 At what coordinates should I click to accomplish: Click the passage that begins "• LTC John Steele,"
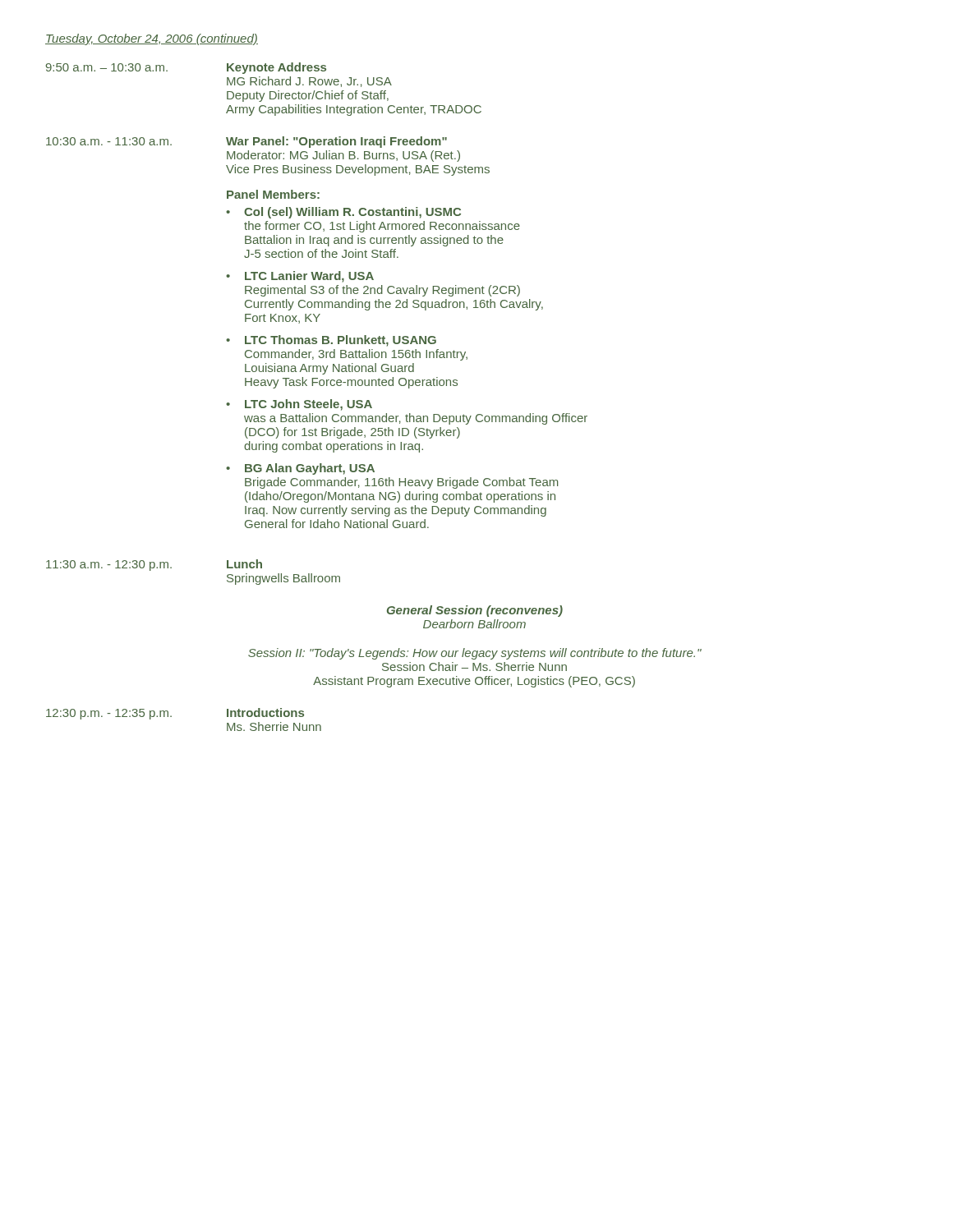[565, 425]
